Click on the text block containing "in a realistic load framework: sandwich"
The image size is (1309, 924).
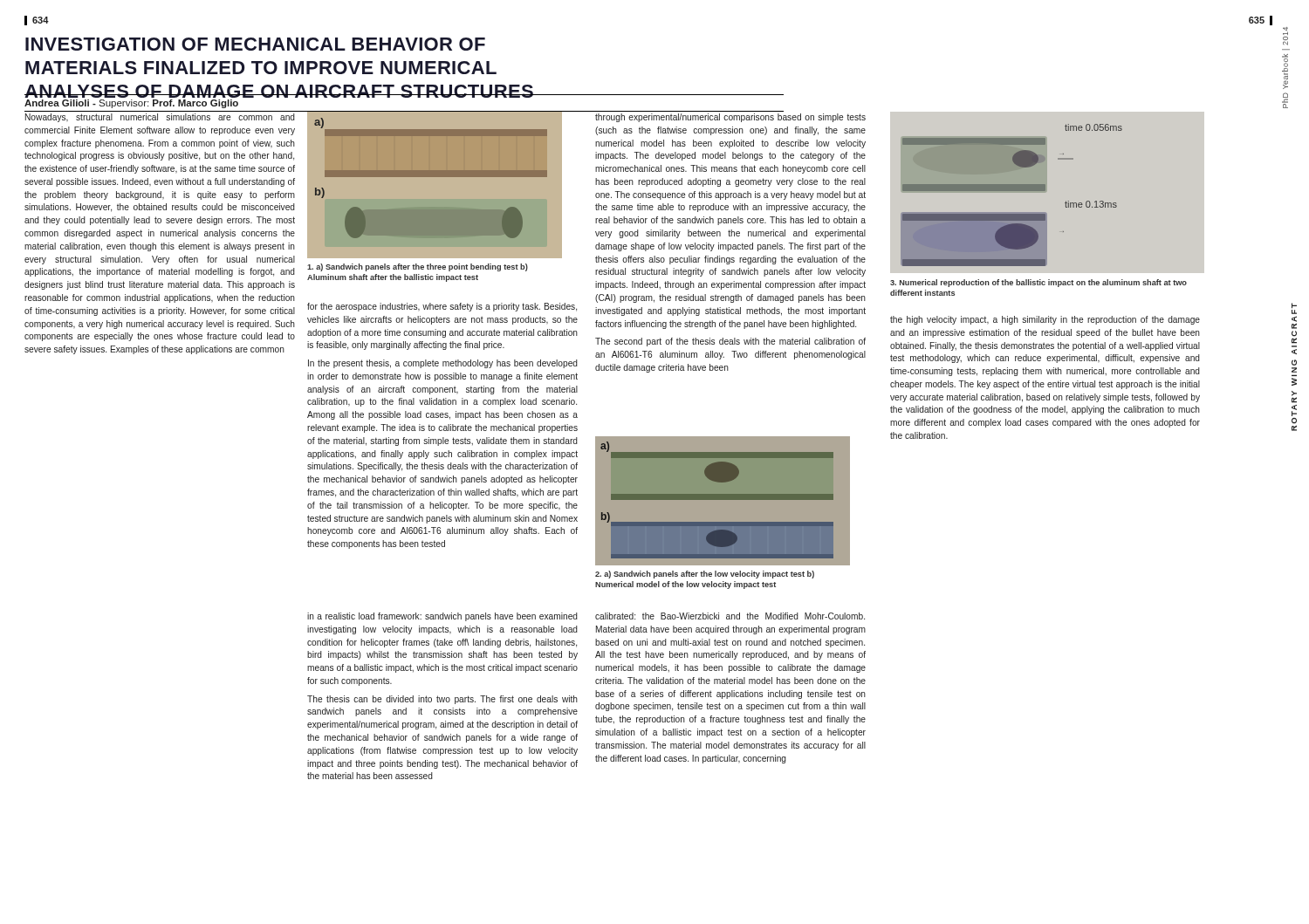[x=442, y=697]
